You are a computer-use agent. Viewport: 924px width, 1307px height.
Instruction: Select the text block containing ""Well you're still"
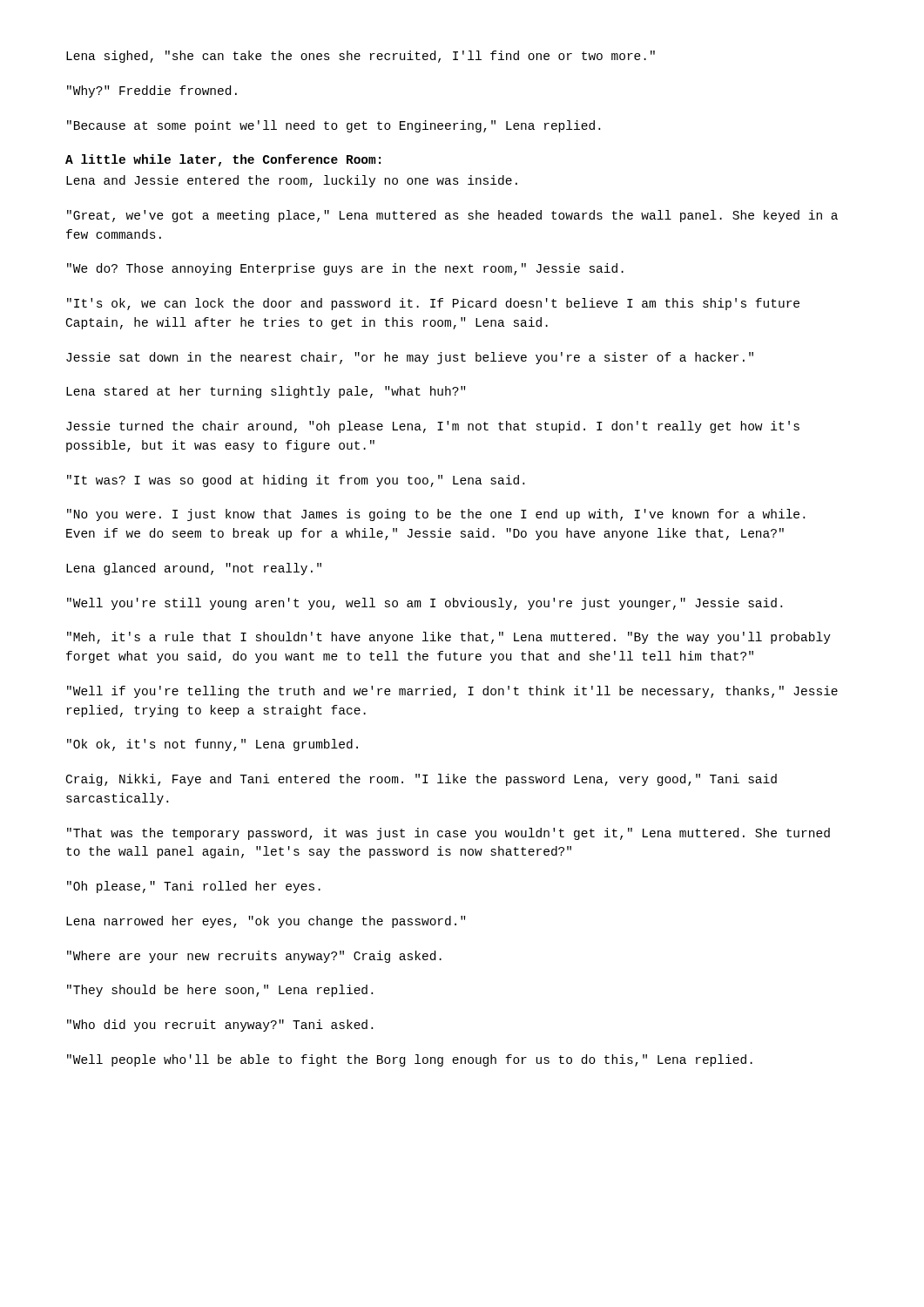(x=425, y=603)
